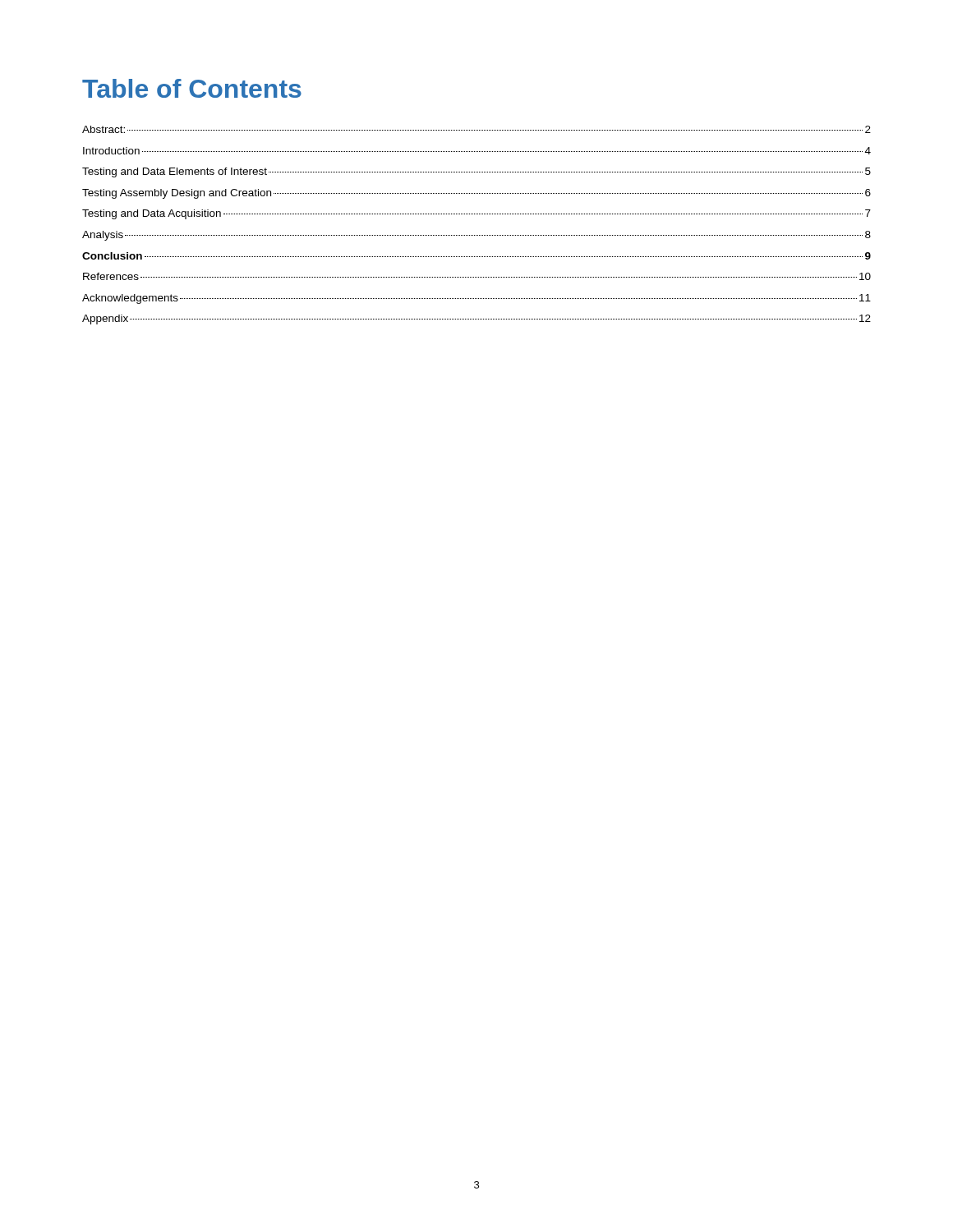This screenshot has width=953, height=1232.
Task: Click on the list item that reads "Testing and Data Acquisition 7"
Action: tap(476, 214)
